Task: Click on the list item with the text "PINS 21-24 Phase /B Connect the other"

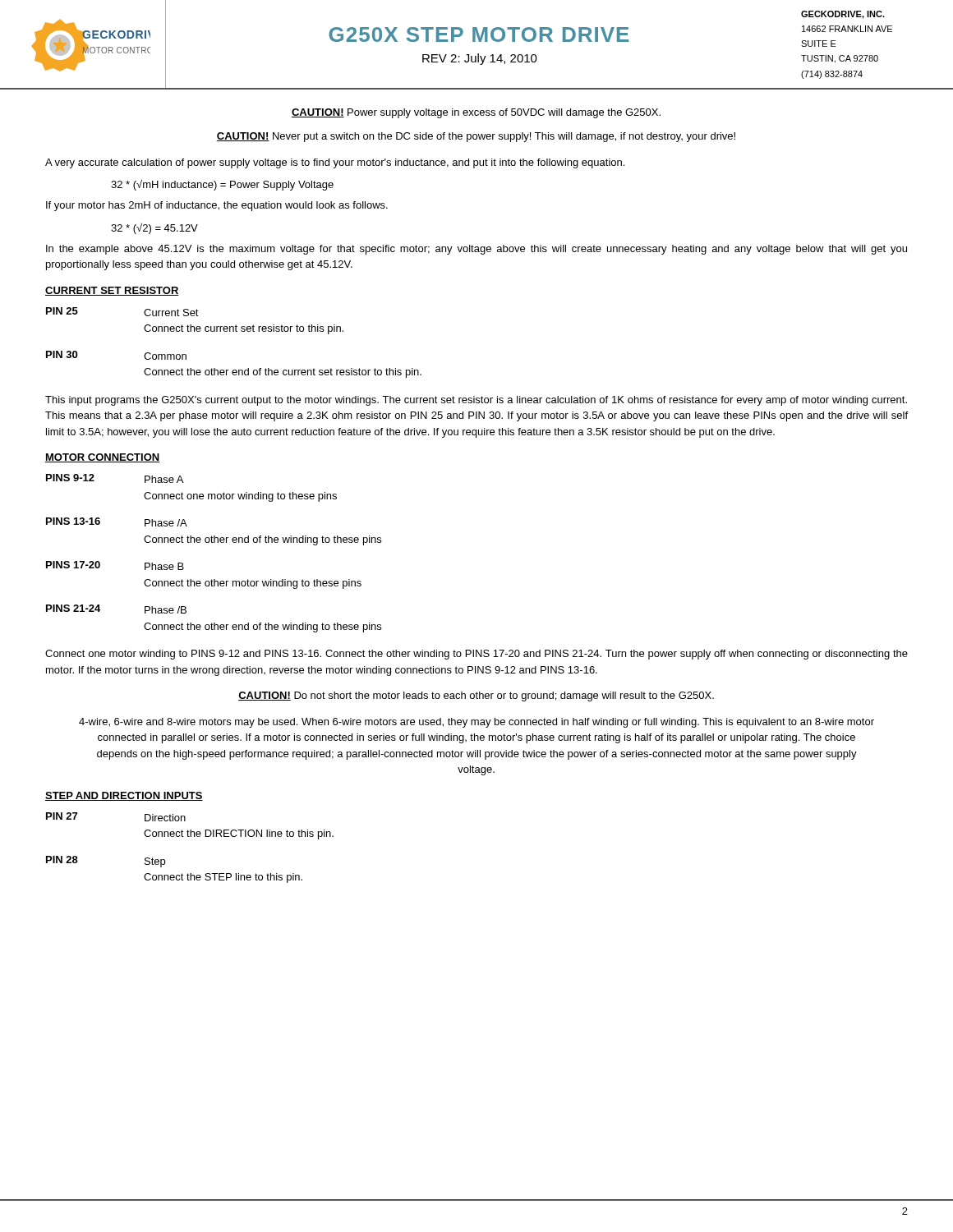Action: click(76, 609)
